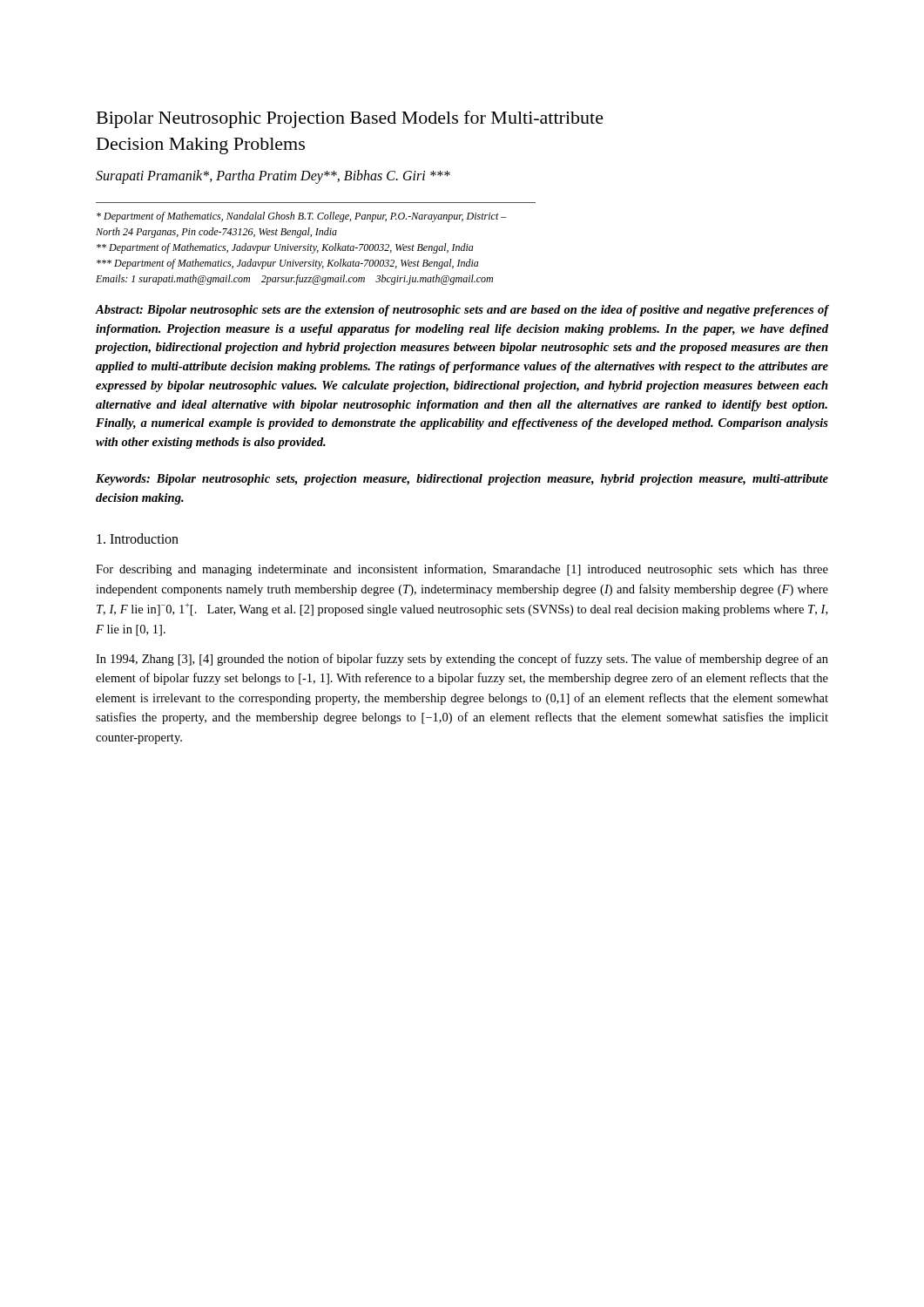Navigate to the element starting "Surapati Pramanik*, Partha Pratim Dey**, Bibhas C."
Screen dimensions: 1307x924
[273, 177]
